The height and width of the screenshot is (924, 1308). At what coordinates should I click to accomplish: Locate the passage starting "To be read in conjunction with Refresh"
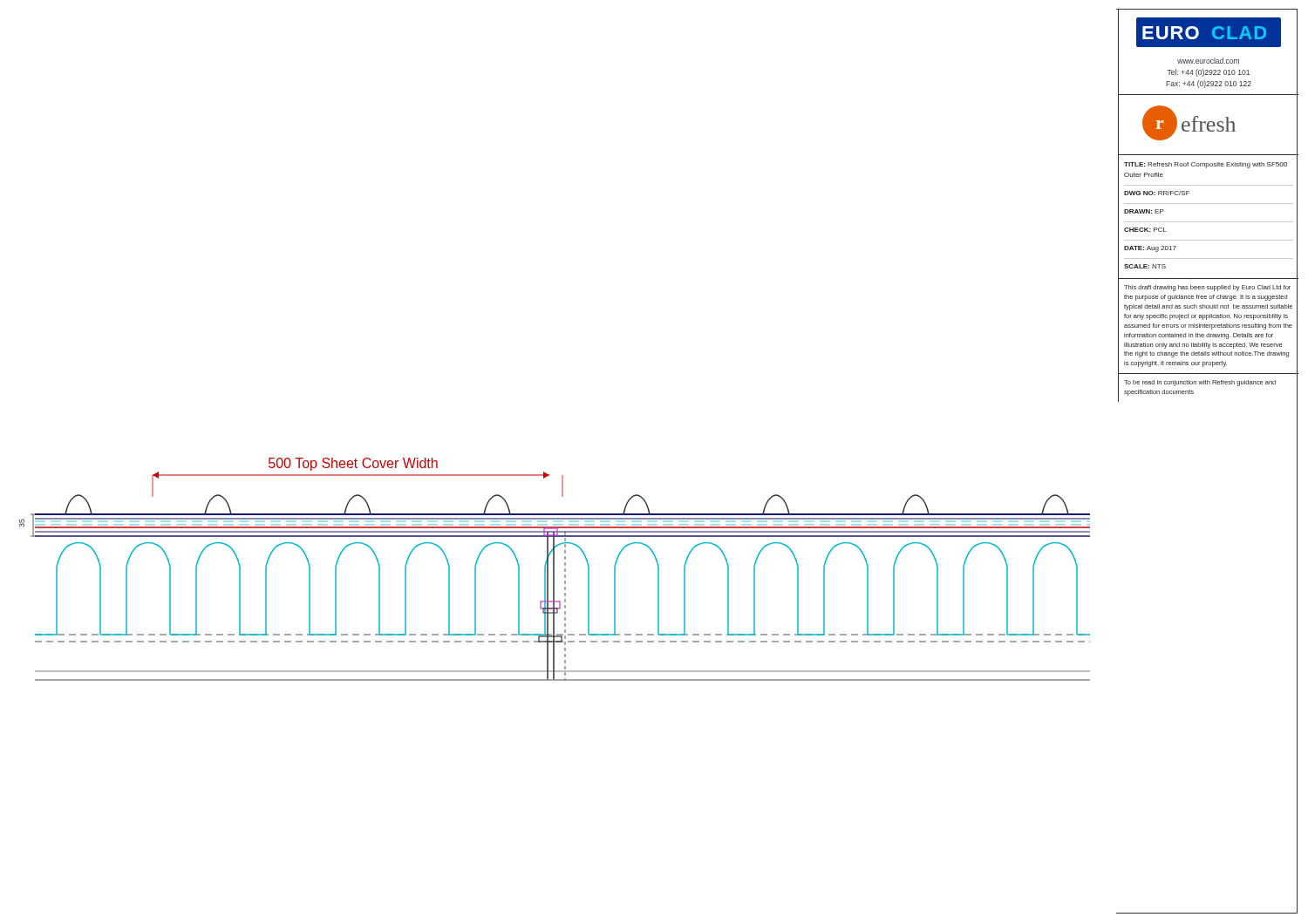pos(1209,388)
